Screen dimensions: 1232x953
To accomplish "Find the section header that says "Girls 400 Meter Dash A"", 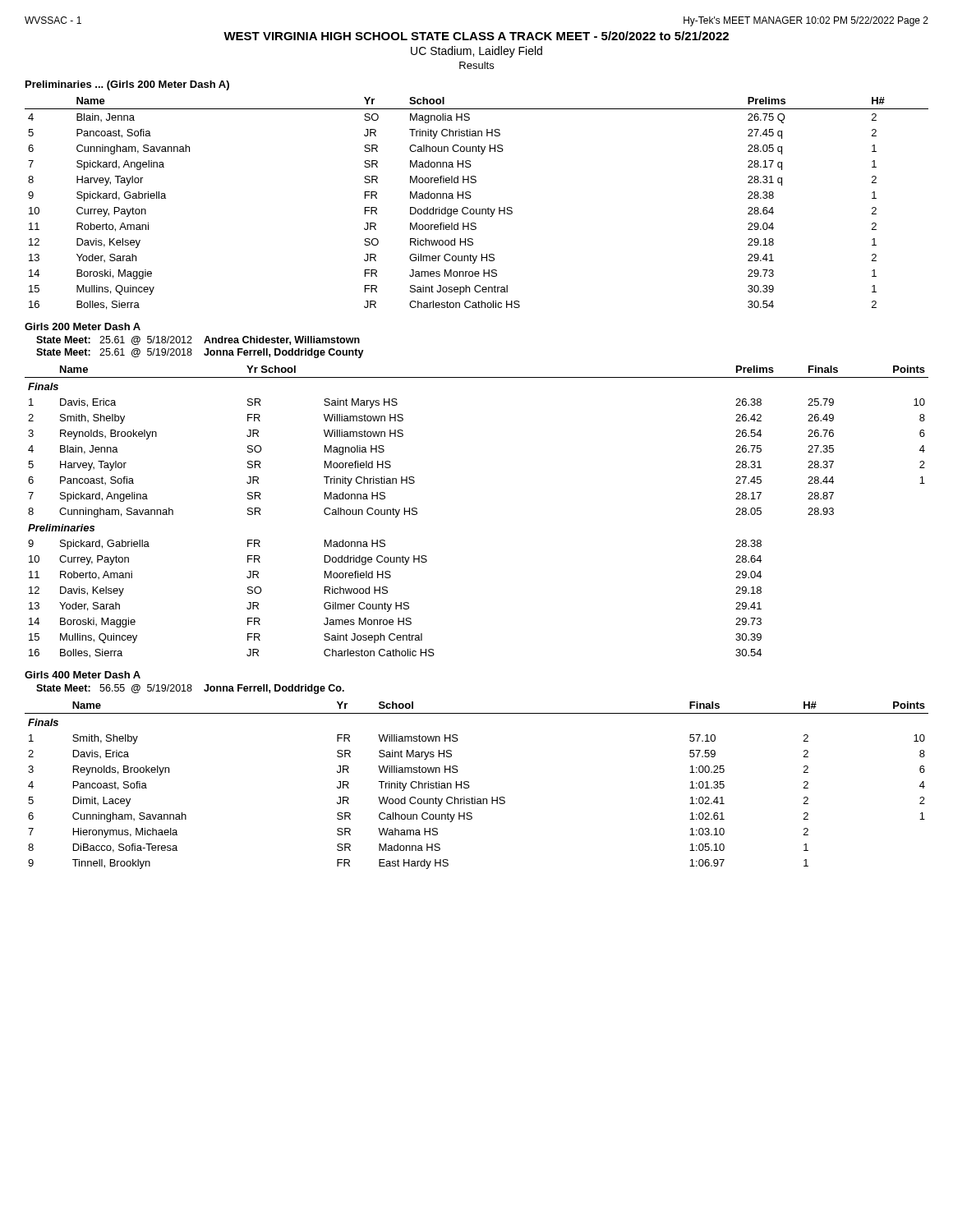I will coord(83,675).
